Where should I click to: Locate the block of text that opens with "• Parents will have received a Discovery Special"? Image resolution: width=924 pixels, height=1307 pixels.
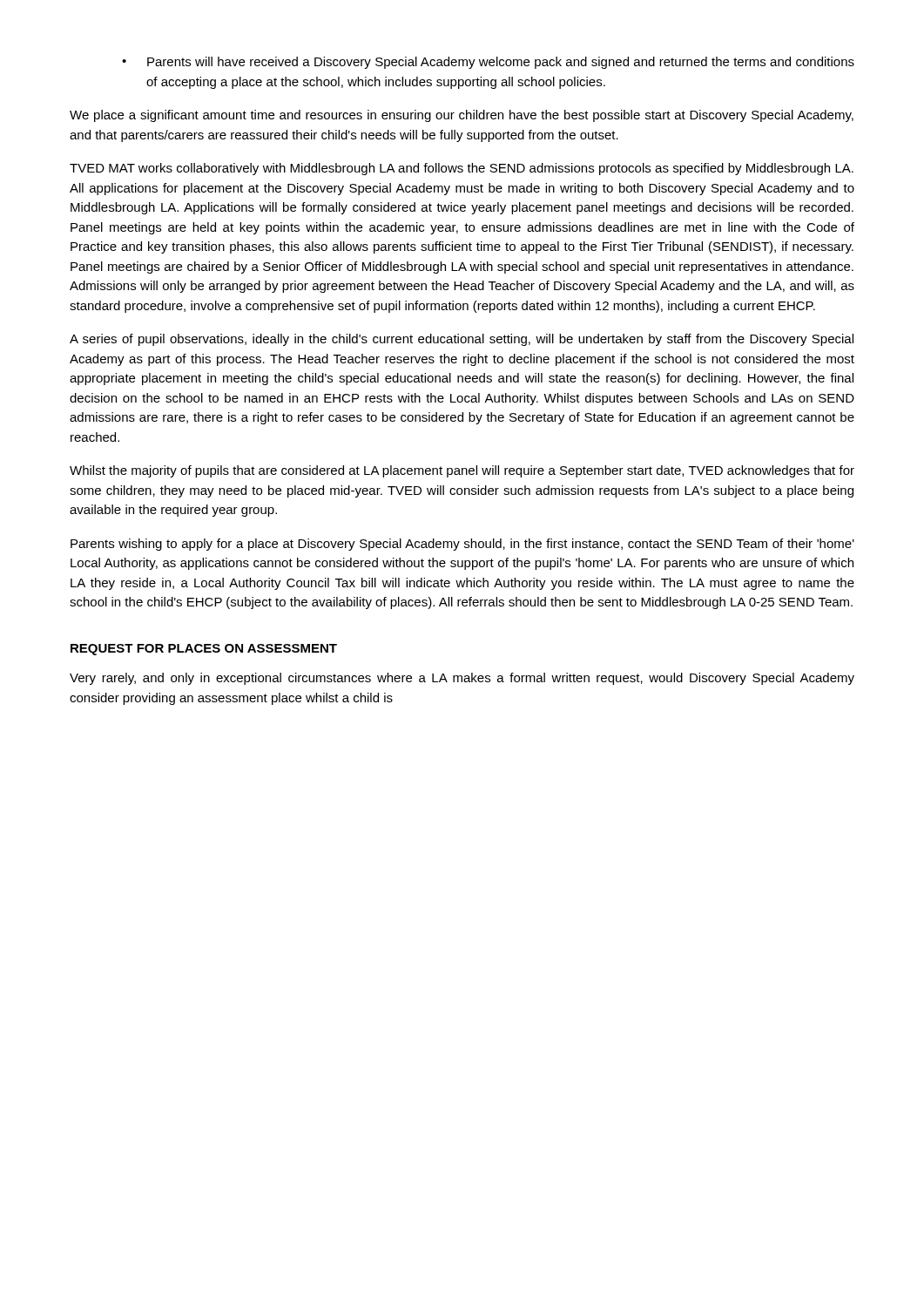(x=488, y=72)
